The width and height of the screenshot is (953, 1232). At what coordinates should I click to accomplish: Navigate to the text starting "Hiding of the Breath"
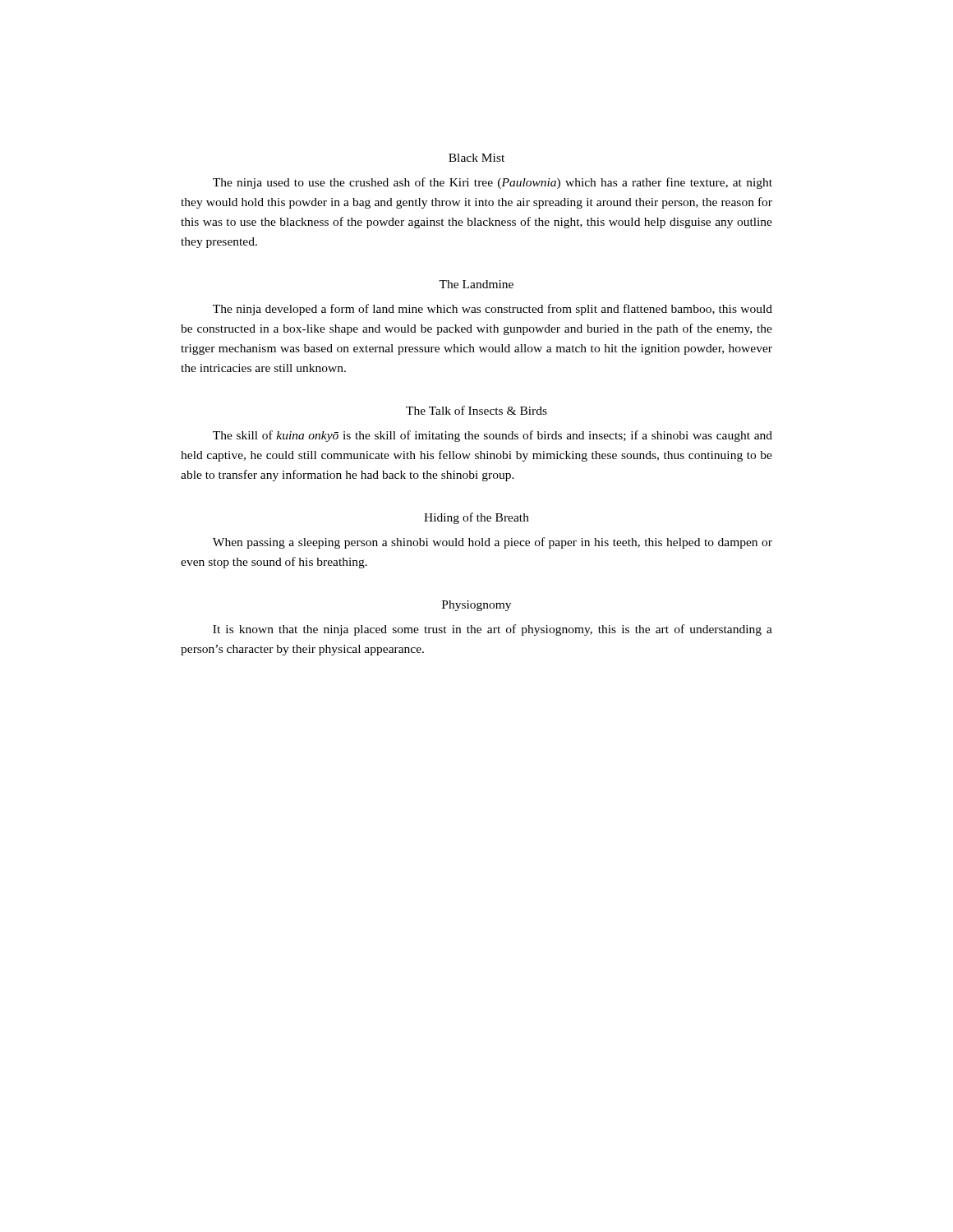pyautogui.click(x=476, y=517)
